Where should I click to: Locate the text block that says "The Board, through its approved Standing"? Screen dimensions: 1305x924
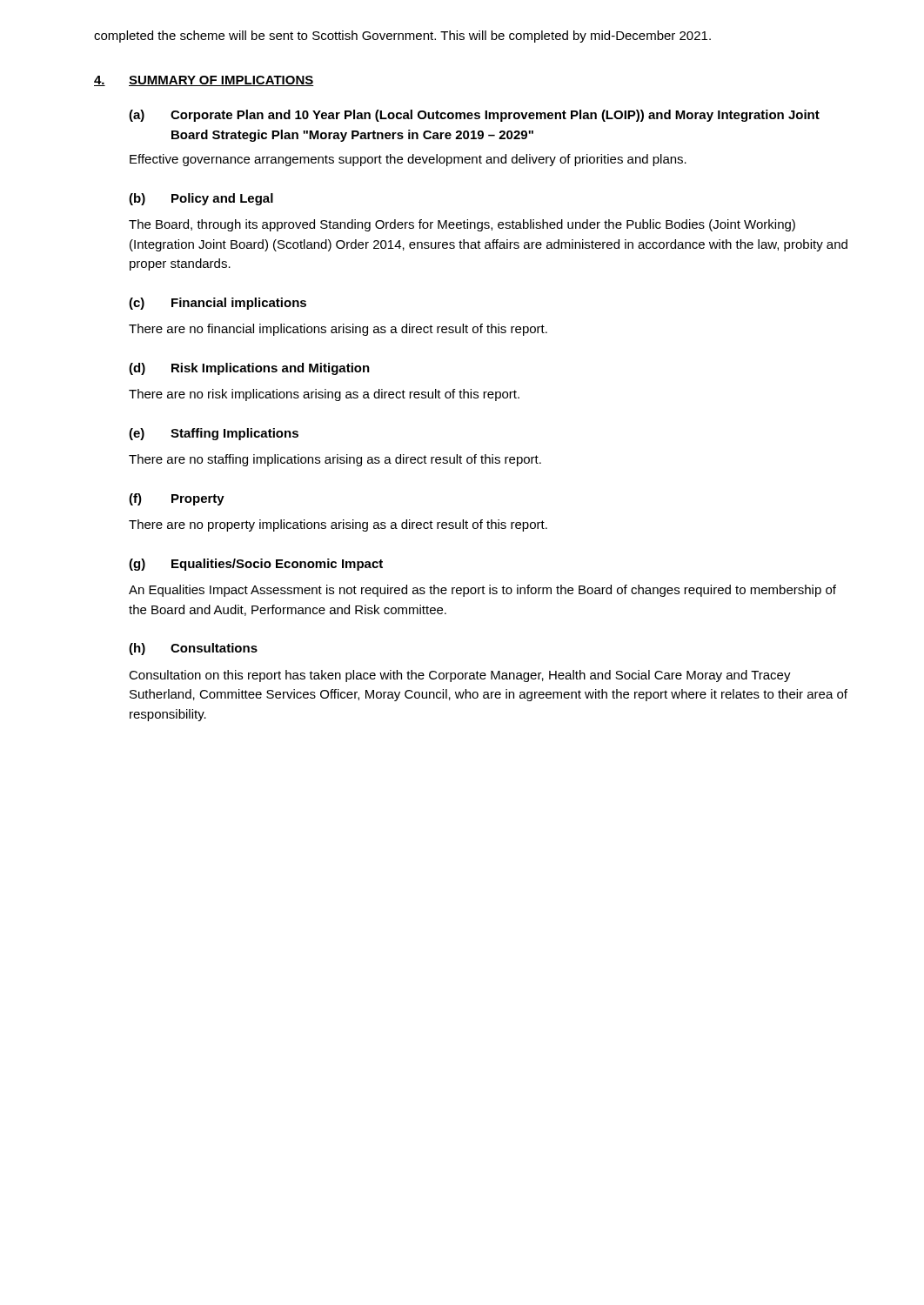[488, 244]
